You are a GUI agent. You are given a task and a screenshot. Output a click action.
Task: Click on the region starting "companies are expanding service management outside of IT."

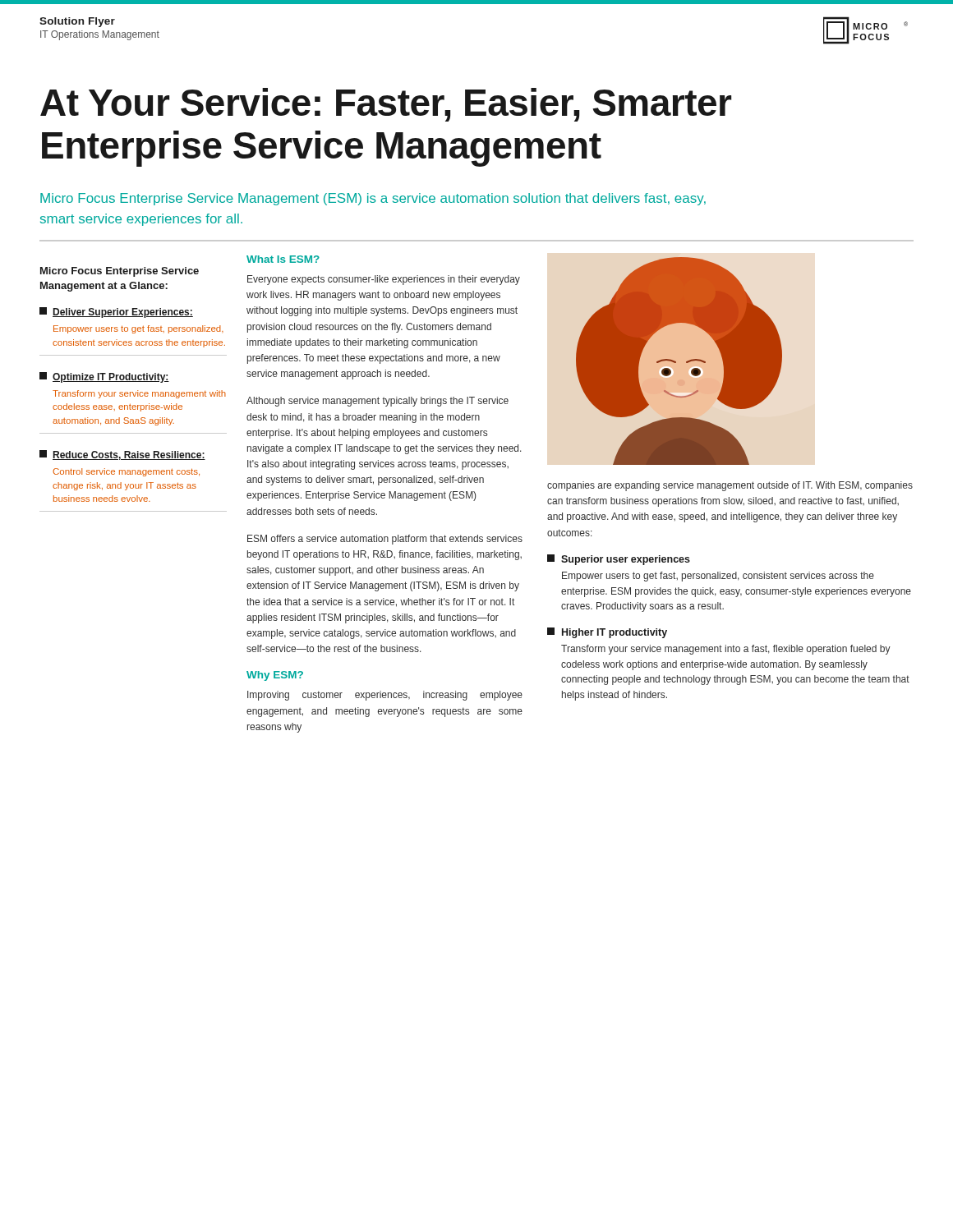(x=730, y=510)
